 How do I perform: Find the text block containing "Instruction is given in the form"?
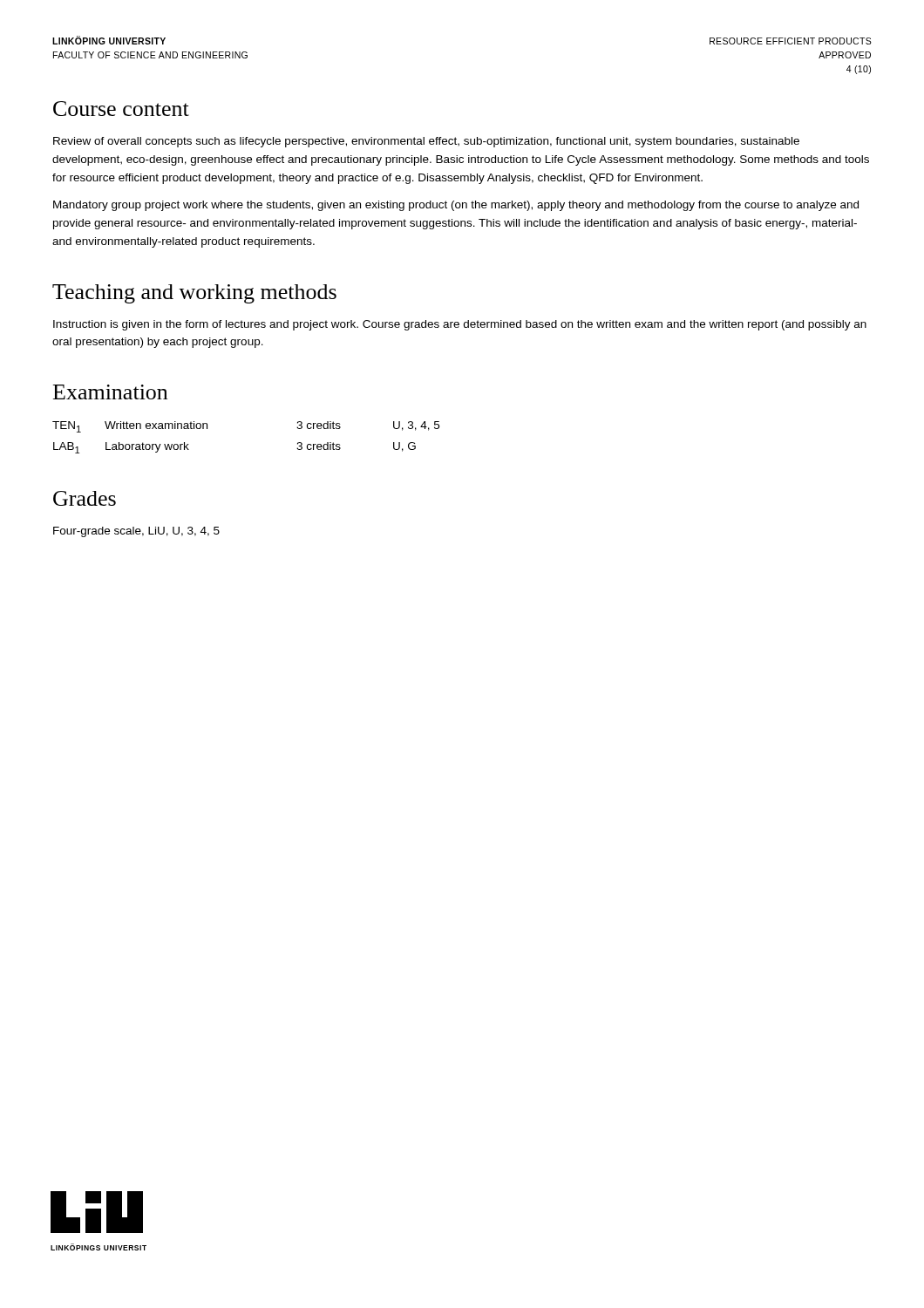462,333
